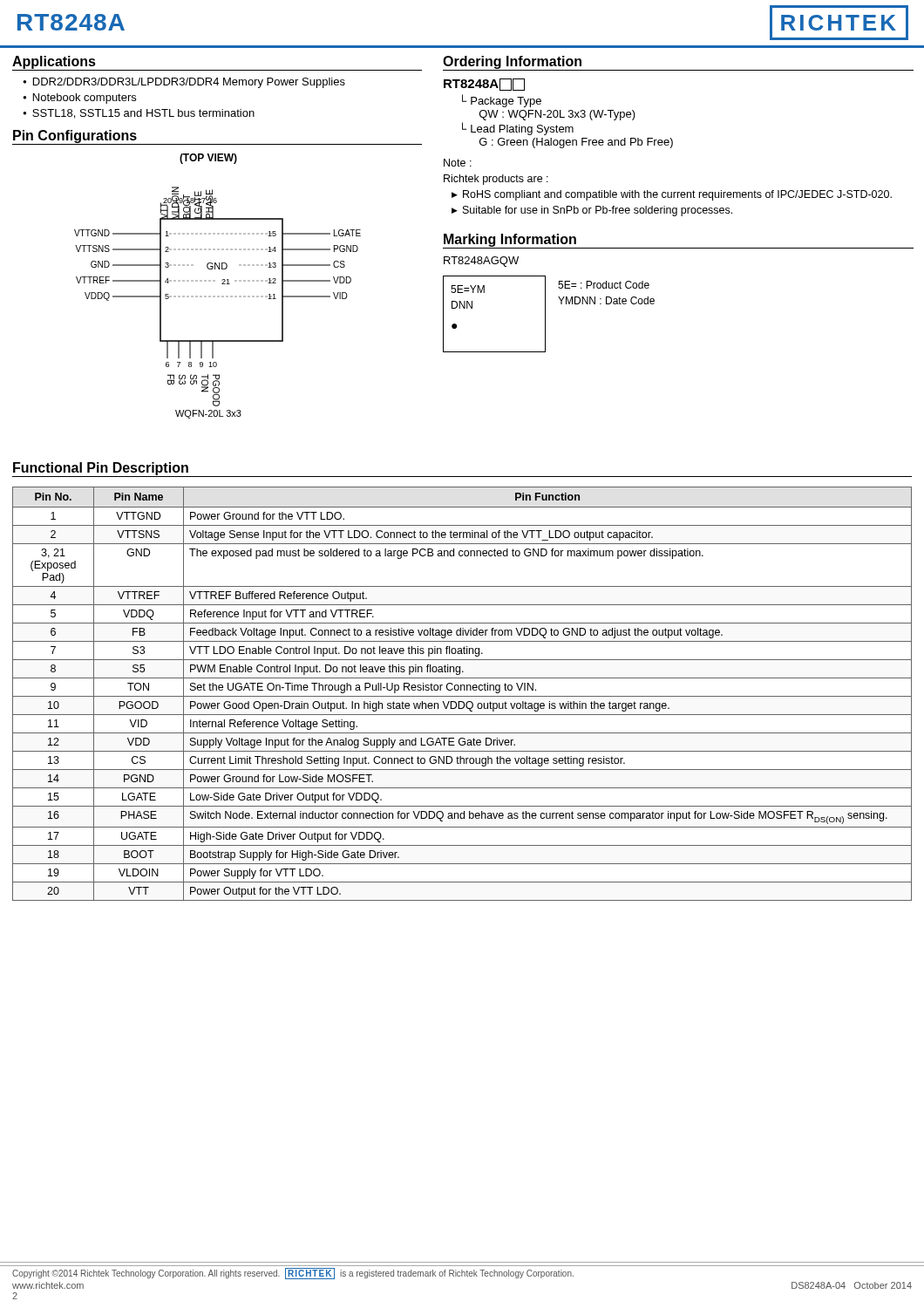Locate the section header that reads "Pin Configurations"
This screenshot has width=924, height=1308.
click(x=75, y=136)
